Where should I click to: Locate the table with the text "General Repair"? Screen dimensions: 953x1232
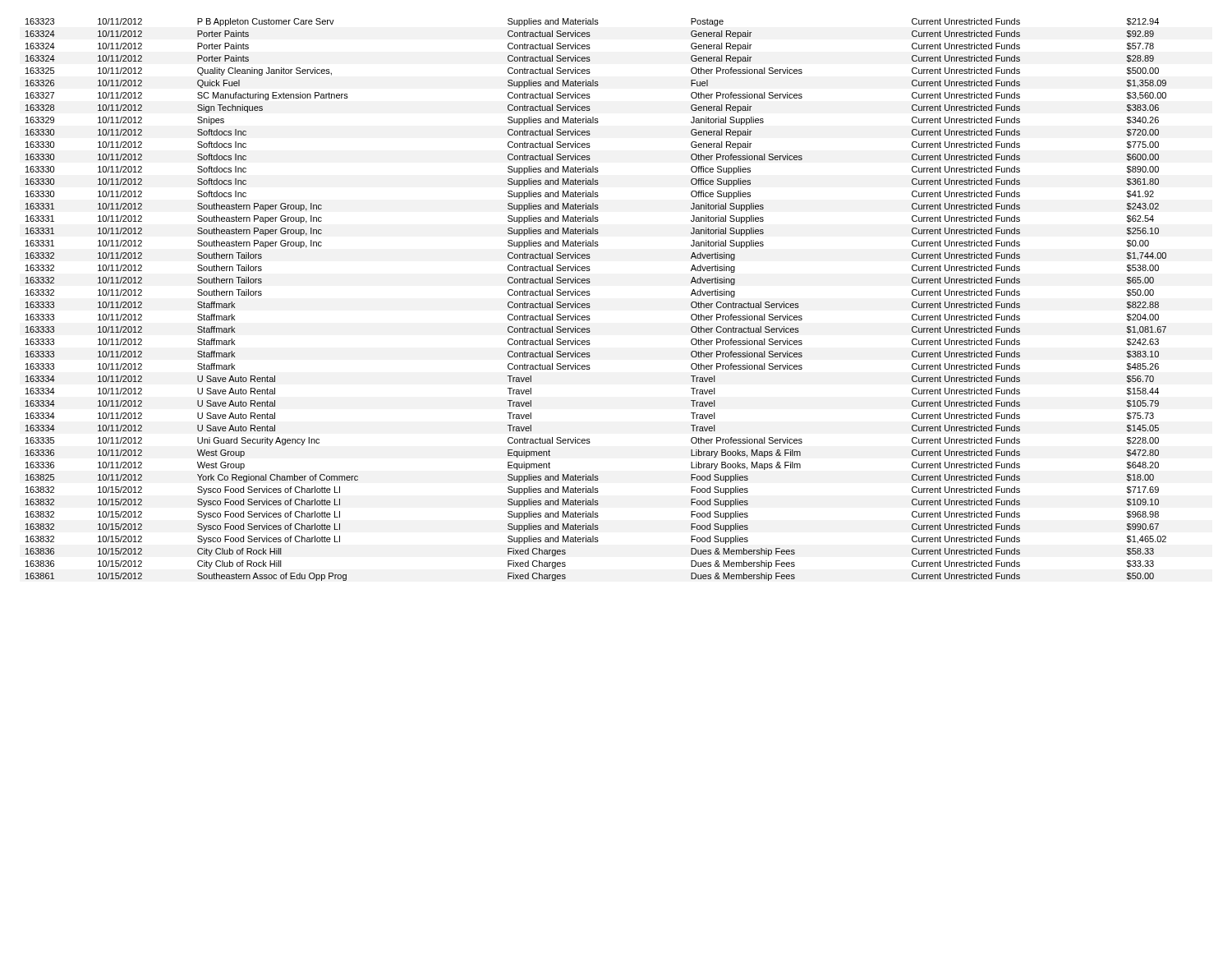pos(616,298)
